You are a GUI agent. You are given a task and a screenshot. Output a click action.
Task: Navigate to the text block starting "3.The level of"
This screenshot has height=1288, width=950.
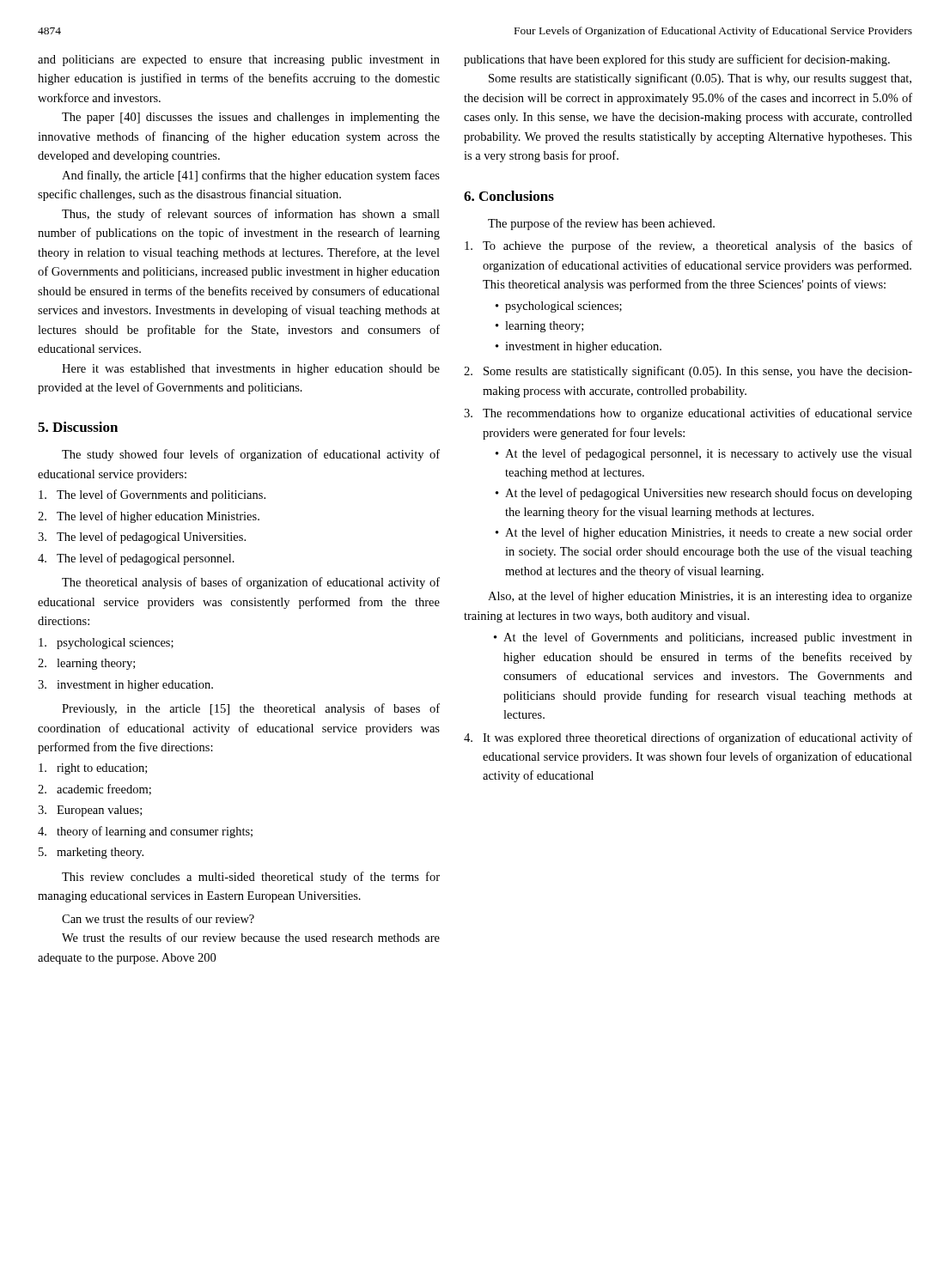[239, 537]
